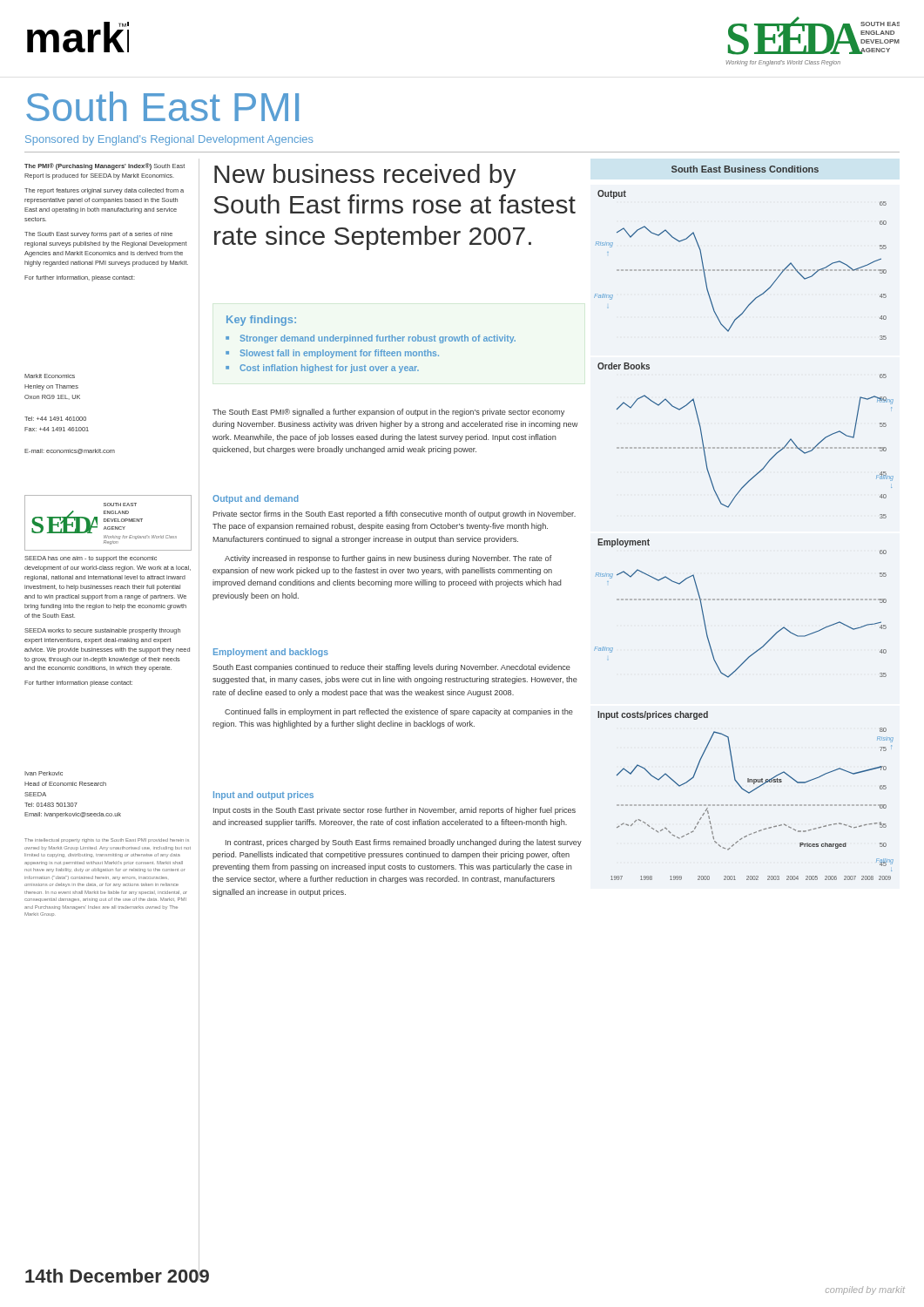
Task: Select the block starting "South East companies continued to reduce"
Action: coord(399,696)
